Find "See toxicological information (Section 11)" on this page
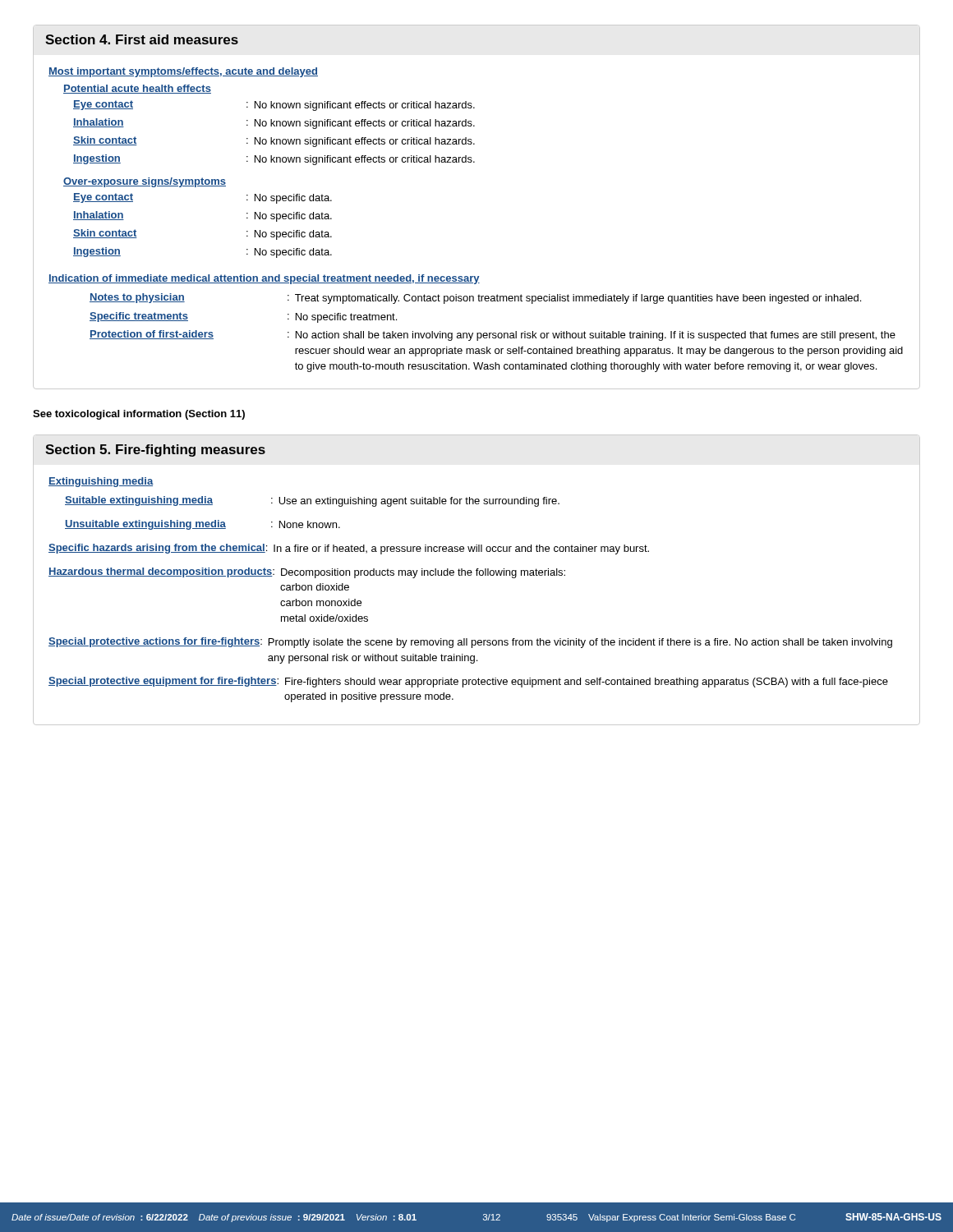The image size is (953, 1232). point(139,413)
